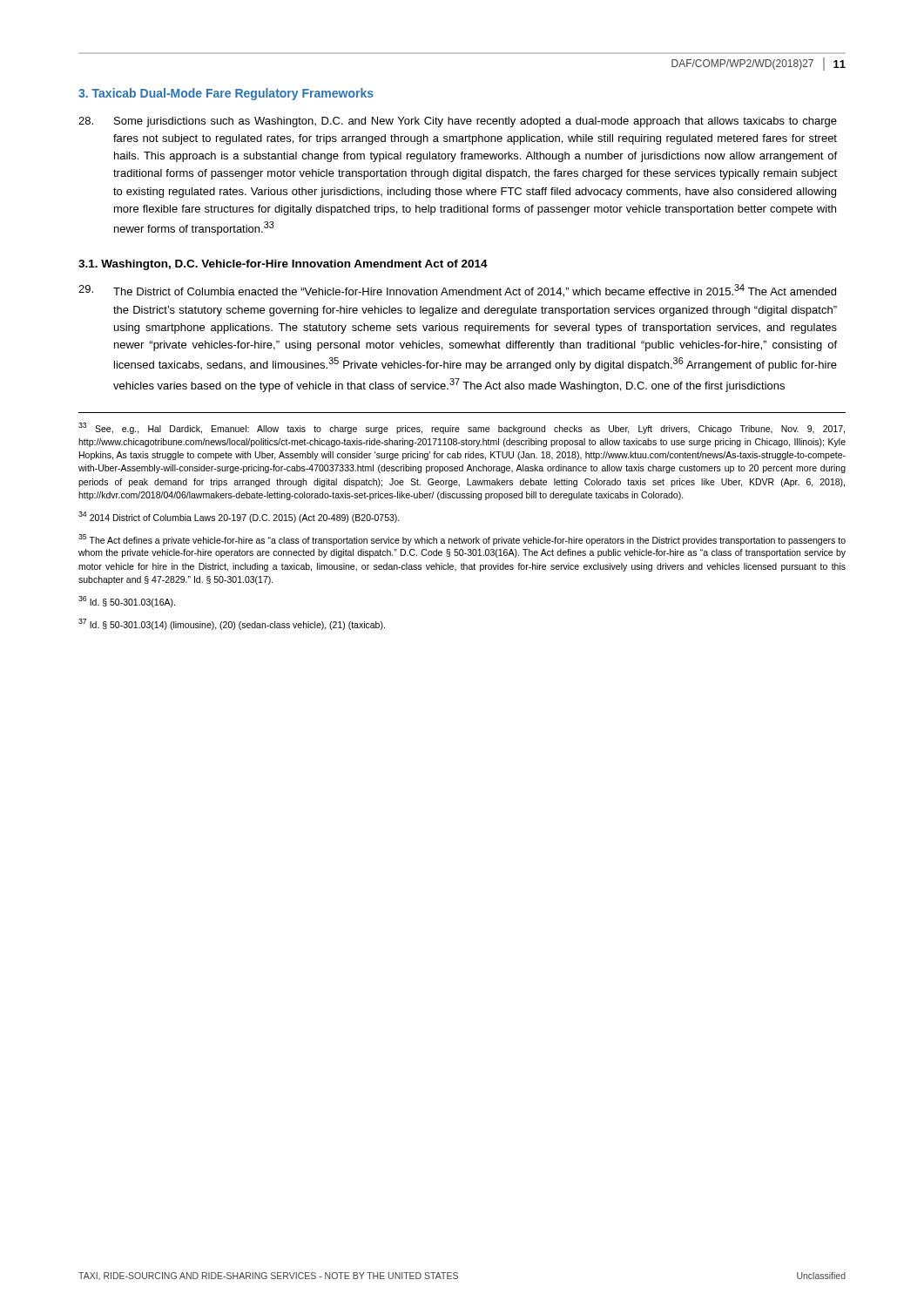Locate the footnote containing "35 The Act defines a"

pos(462,558)
